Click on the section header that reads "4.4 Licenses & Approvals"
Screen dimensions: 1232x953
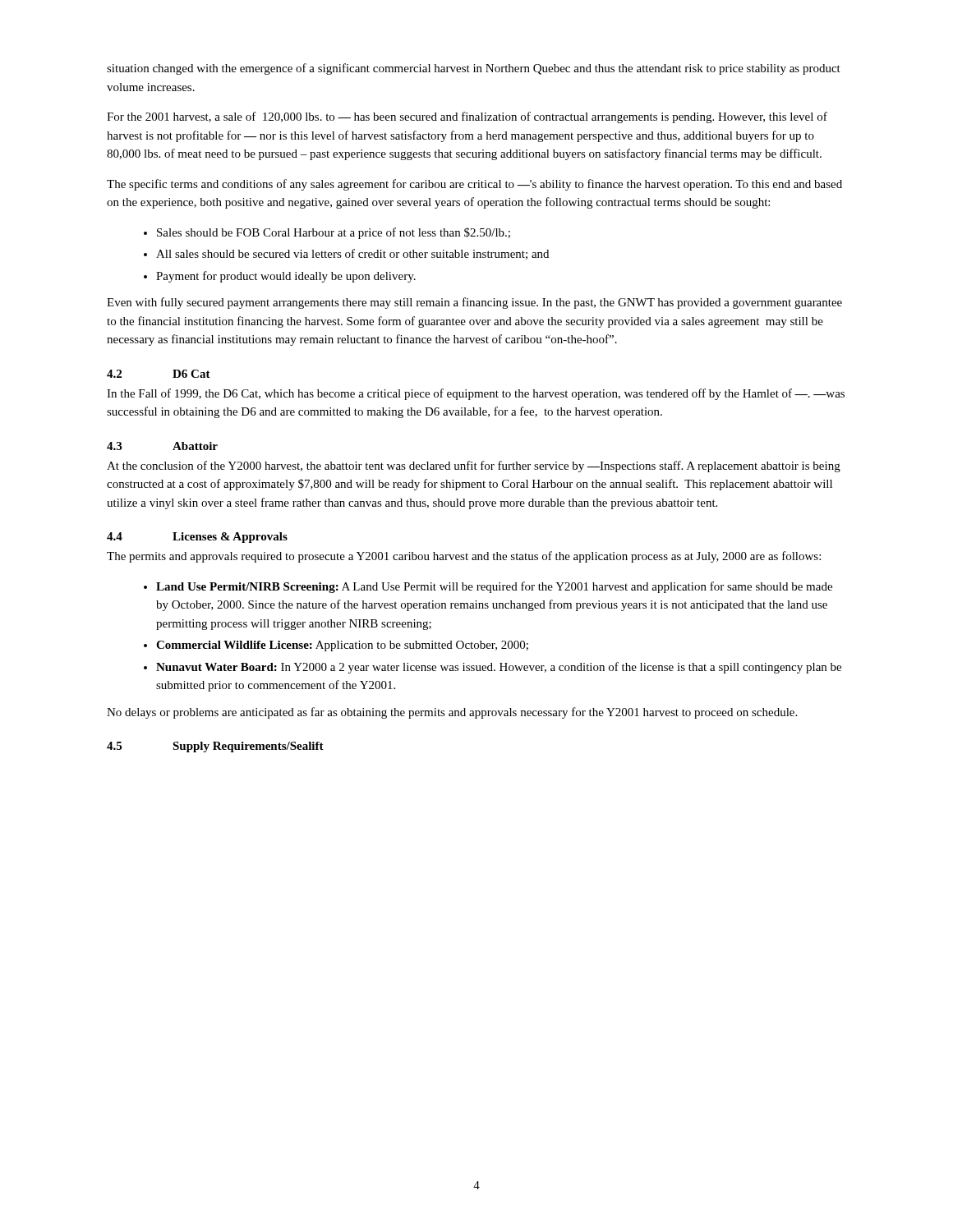[197, 537]
